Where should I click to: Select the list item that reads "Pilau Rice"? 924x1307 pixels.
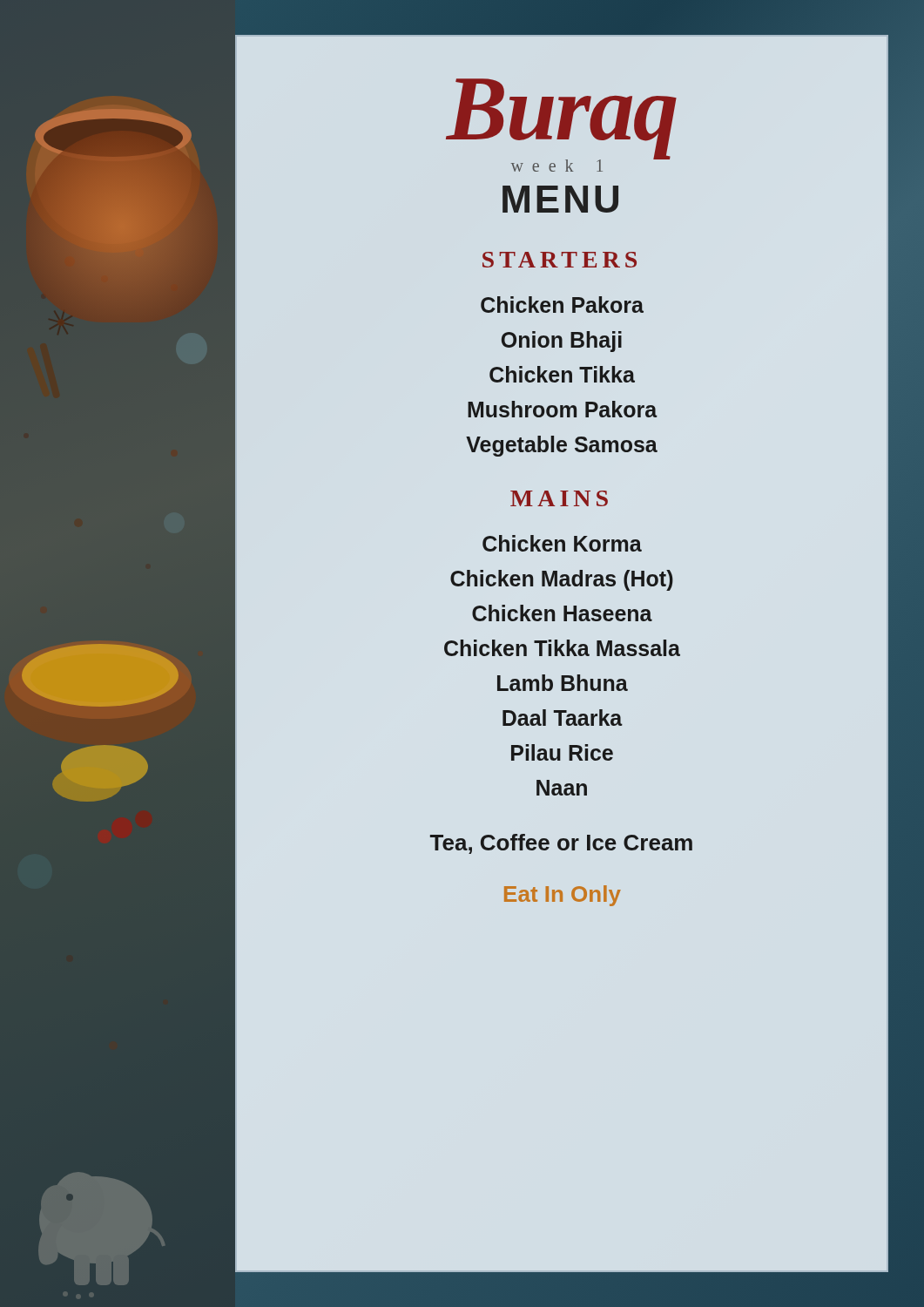tap(562, 753)
